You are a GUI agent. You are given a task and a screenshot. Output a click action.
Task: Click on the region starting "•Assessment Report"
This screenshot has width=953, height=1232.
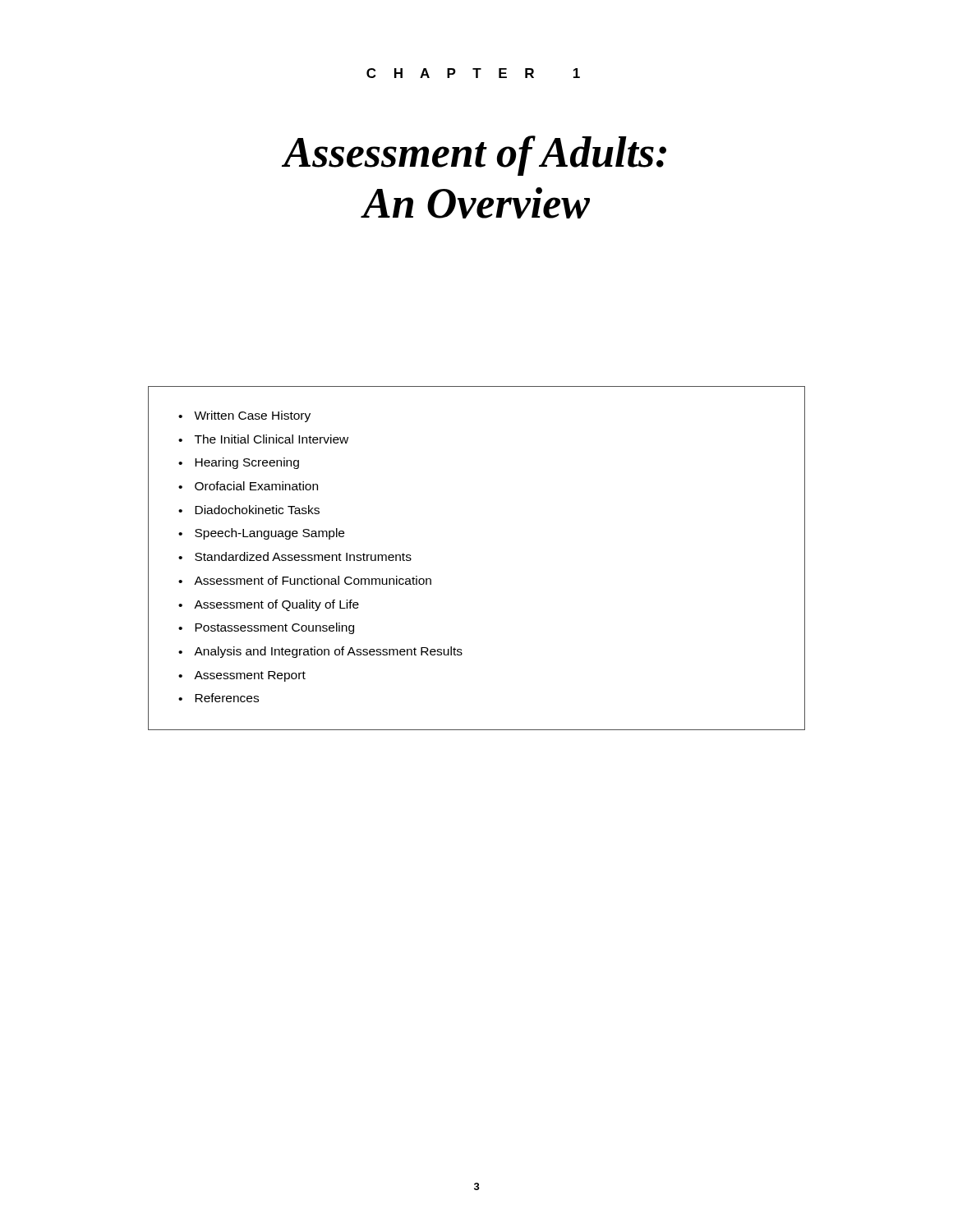click(242, 675)
